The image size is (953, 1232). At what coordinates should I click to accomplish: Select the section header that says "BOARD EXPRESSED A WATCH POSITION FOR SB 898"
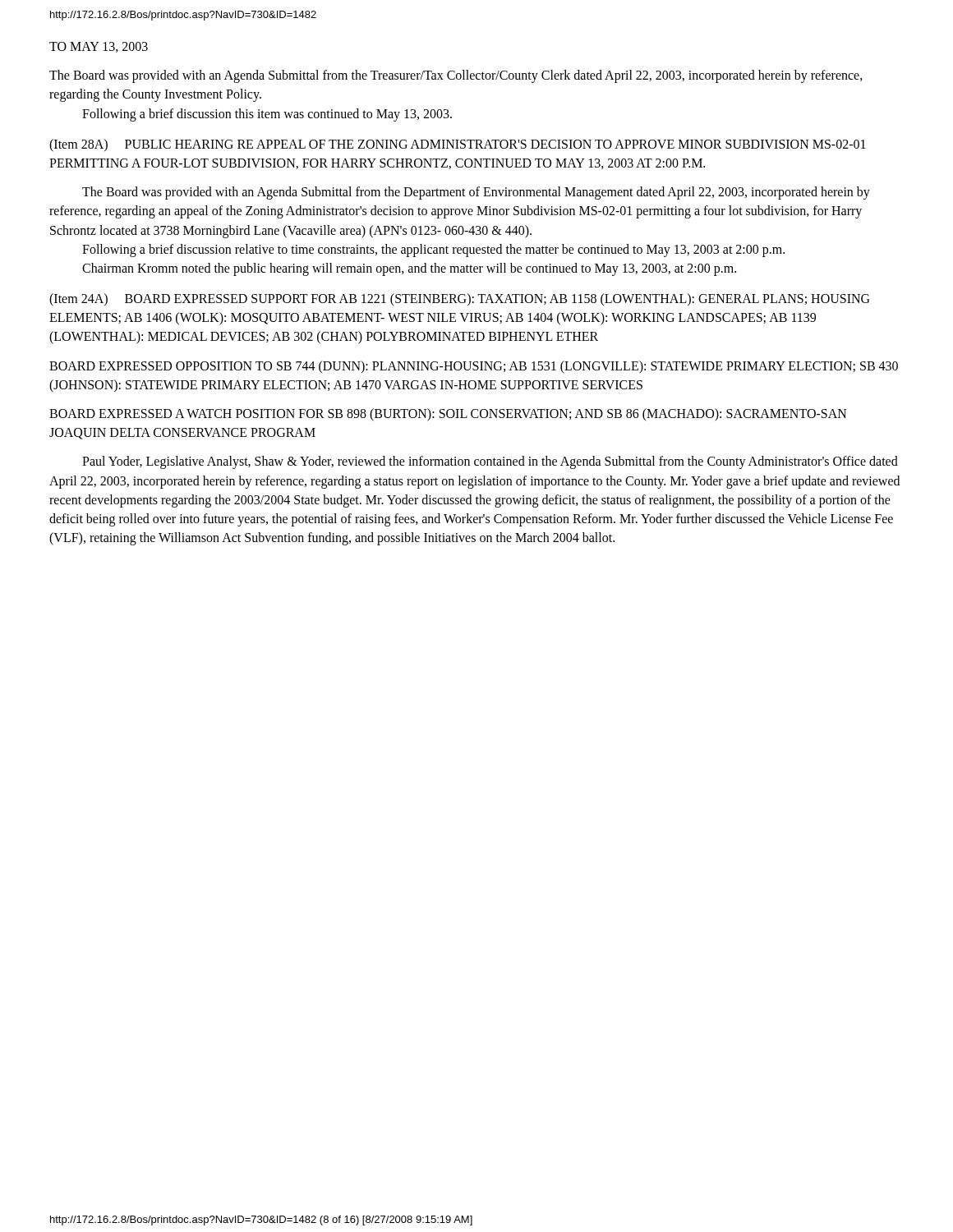pyautogui.click(x=448, y=423)
